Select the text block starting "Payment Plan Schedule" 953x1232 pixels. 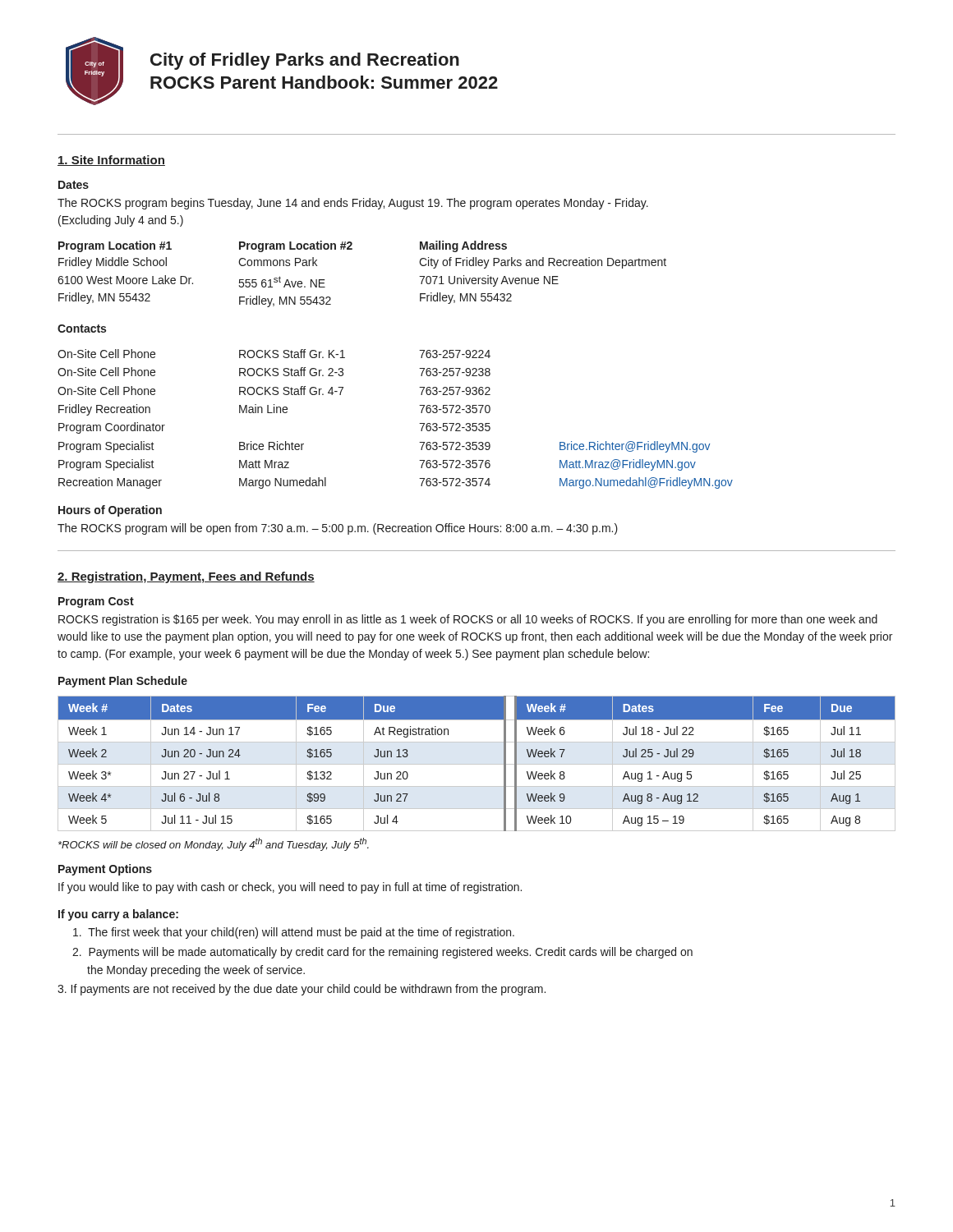(122, 681)
